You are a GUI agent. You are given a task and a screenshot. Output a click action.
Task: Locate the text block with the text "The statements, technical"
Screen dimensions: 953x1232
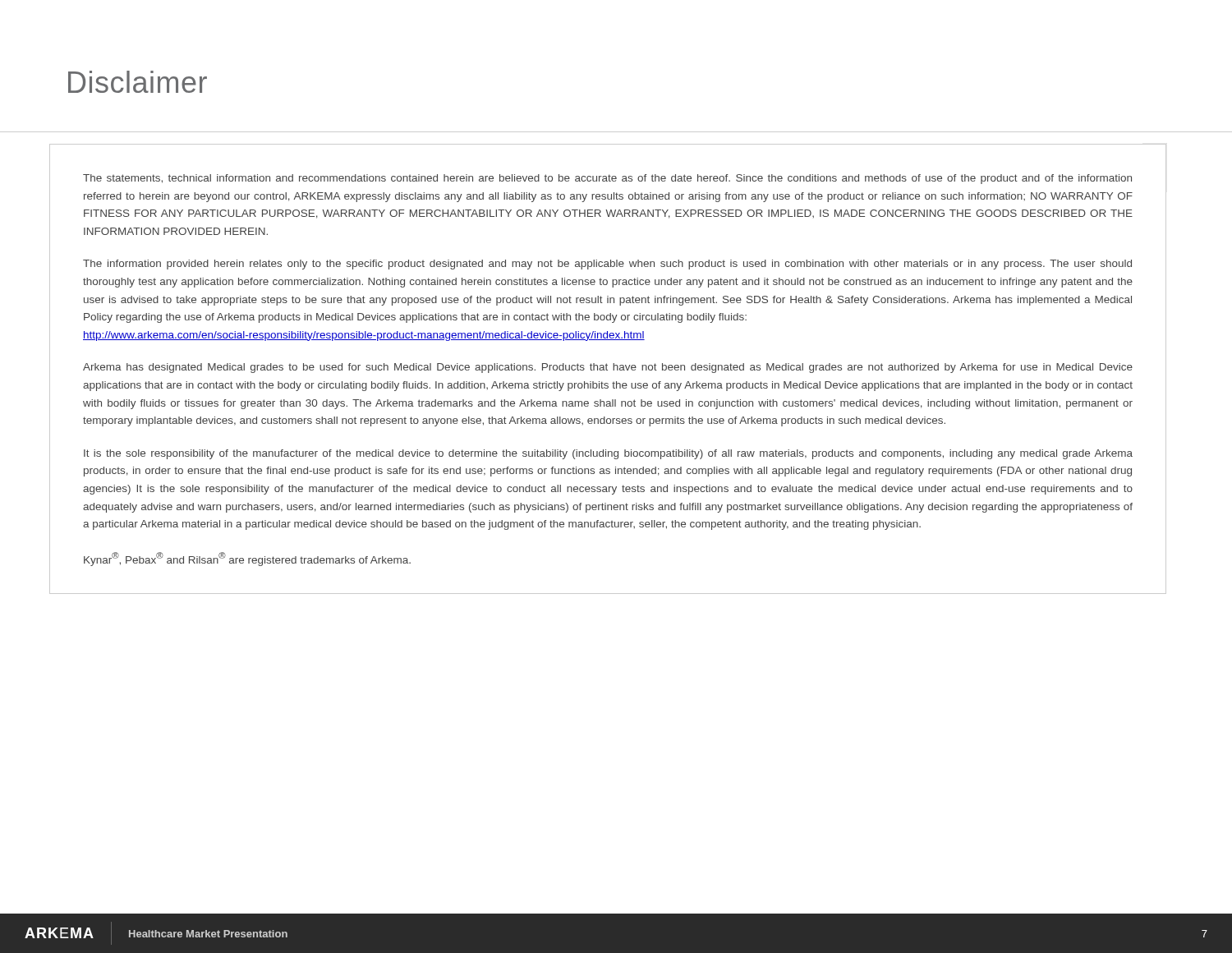tap(608, 204)
